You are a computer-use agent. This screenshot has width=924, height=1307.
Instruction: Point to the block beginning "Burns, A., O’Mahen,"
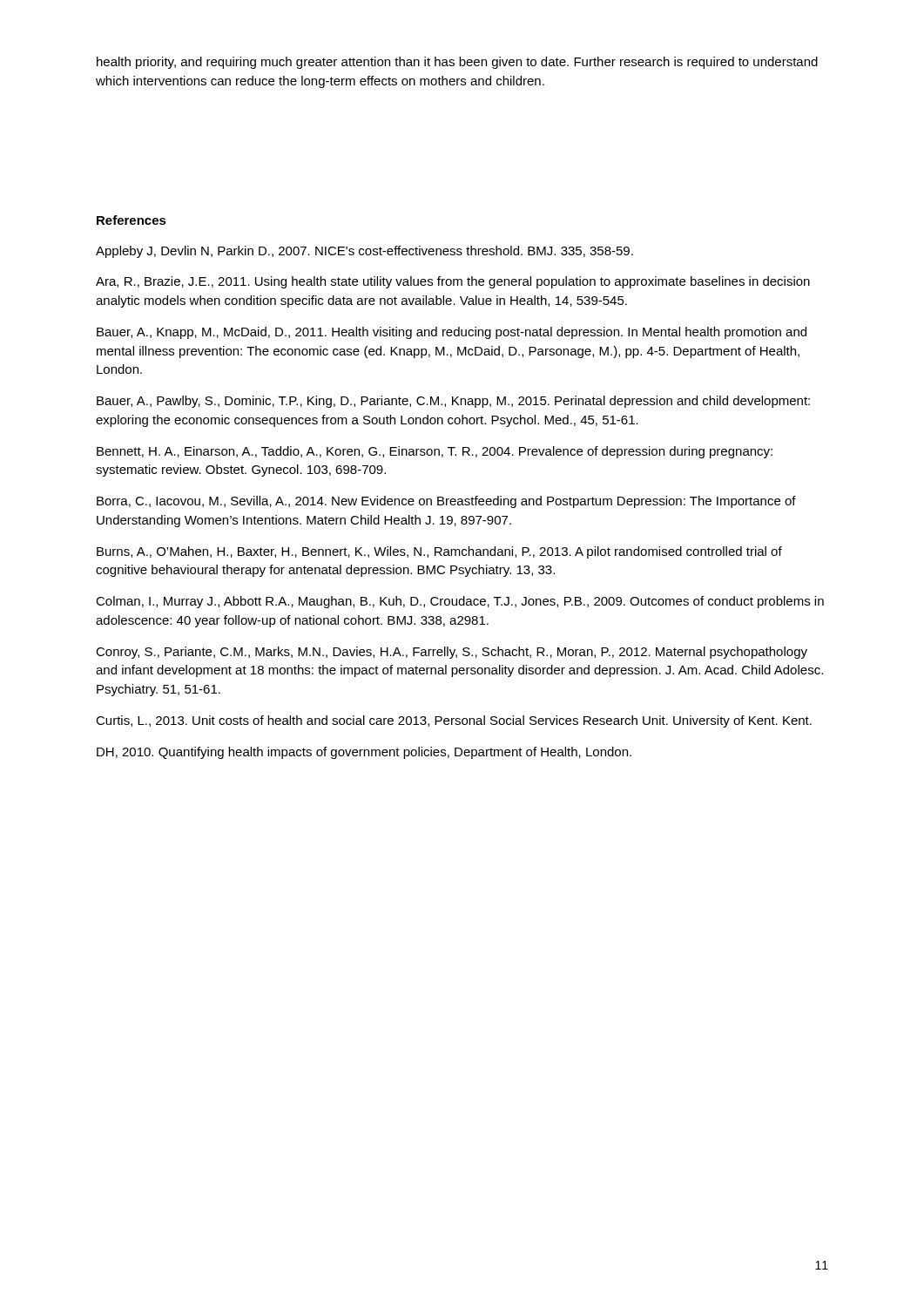click(x=439, y=560)
